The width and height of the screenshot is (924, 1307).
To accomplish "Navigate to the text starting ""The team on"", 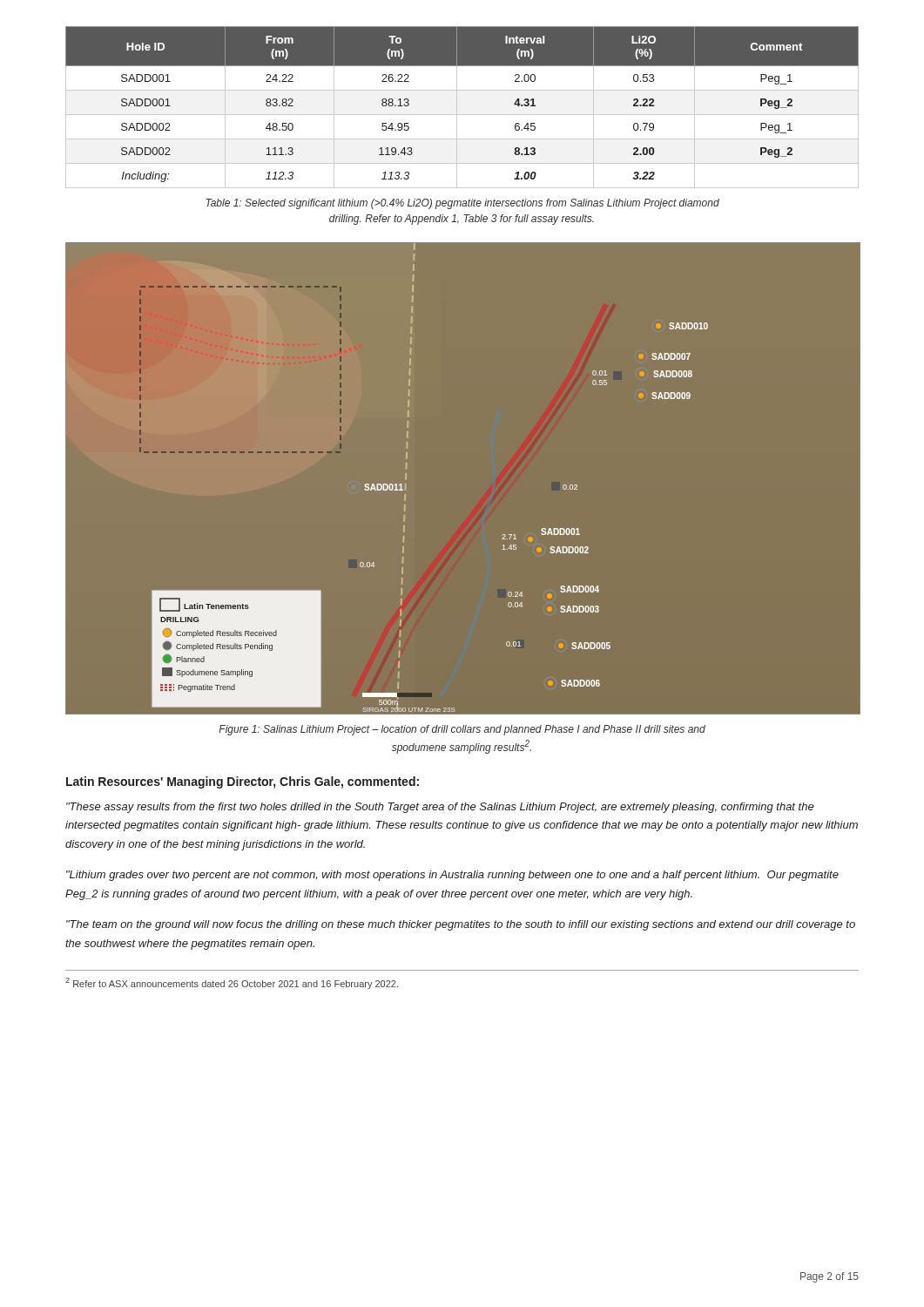I will pyautogui.click(x=460, y=934).
